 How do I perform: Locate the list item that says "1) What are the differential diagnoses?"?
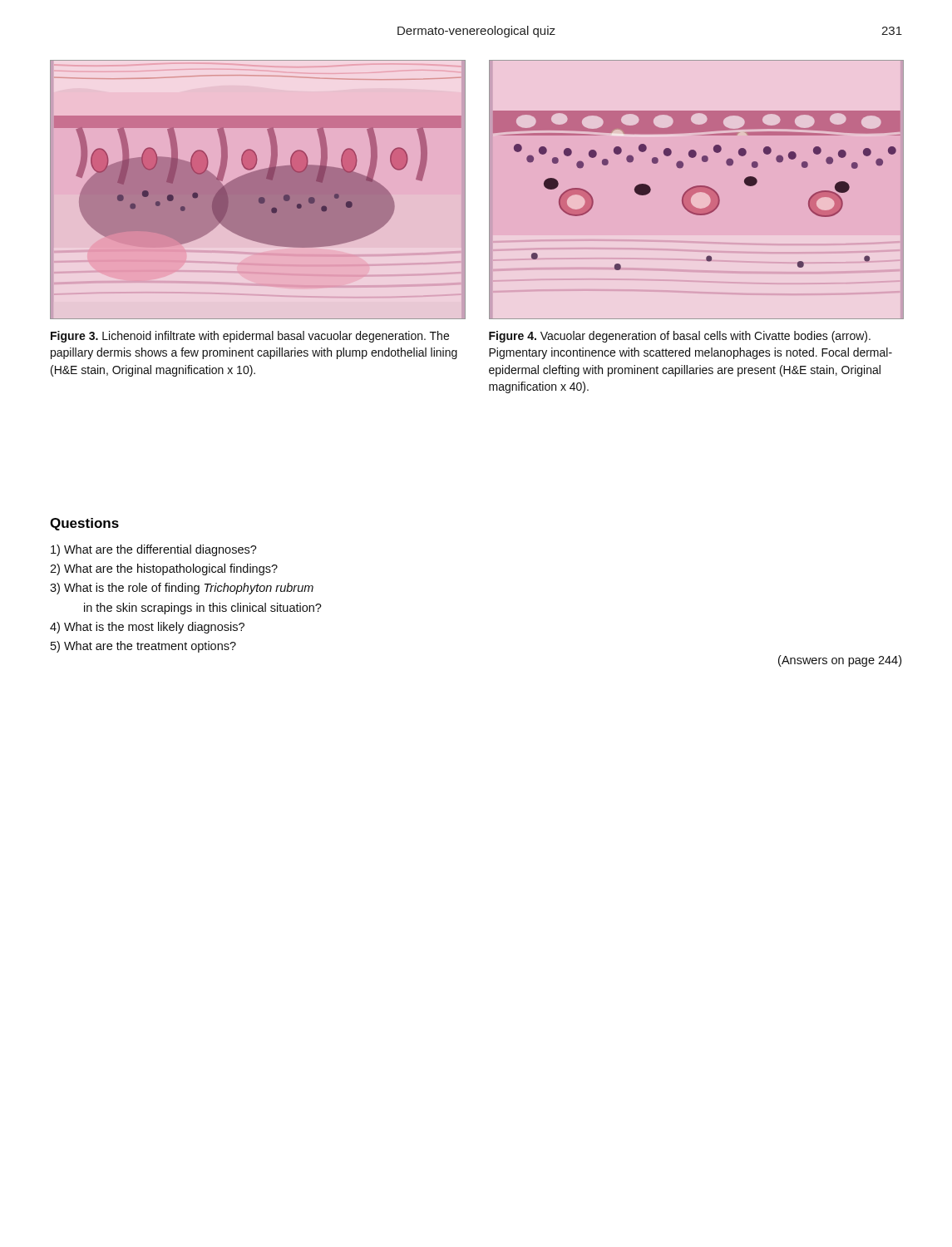tap(153, 549)
